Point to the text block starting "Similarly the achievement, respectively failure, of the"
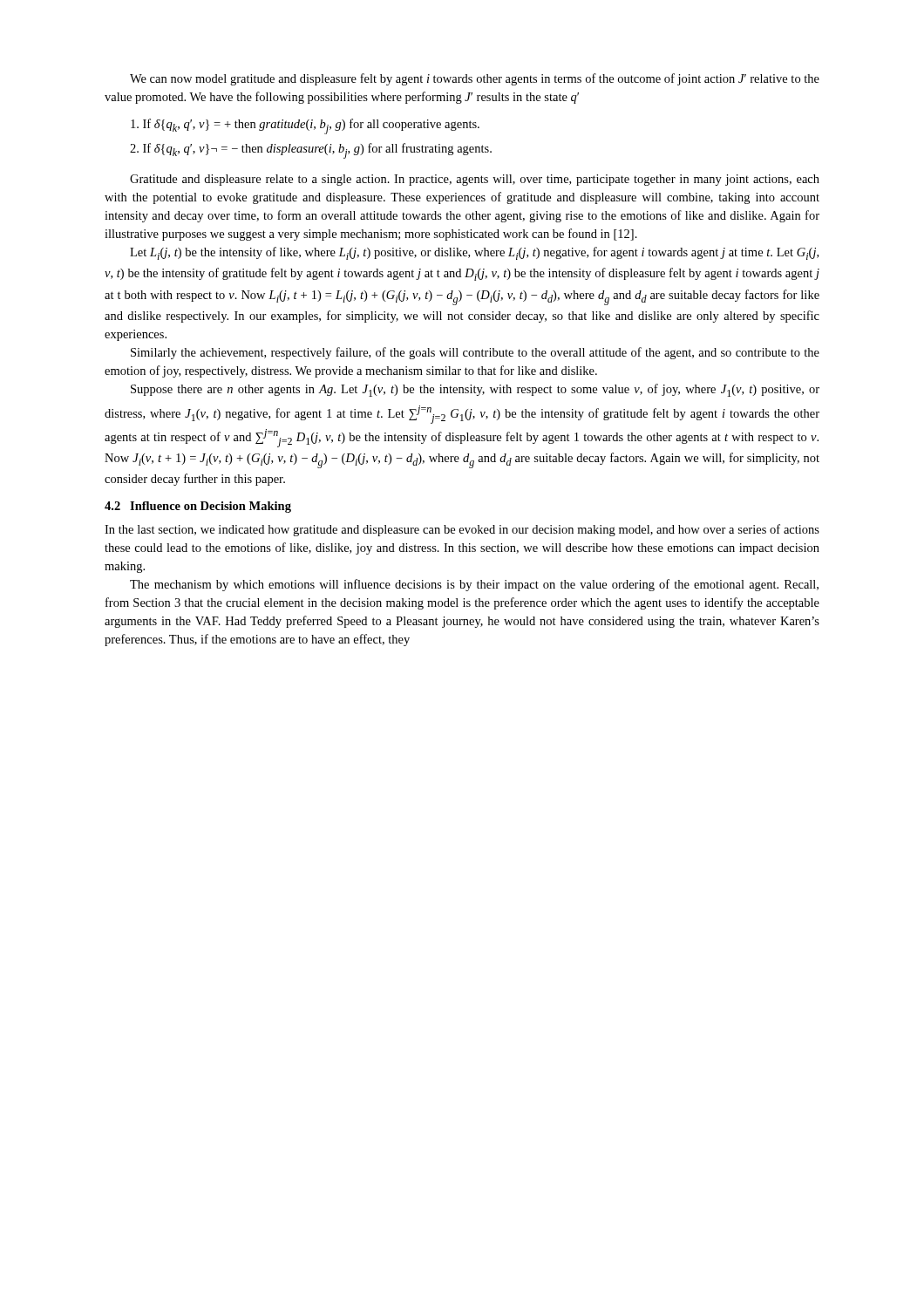924x1308 pixels. point(462,362)
